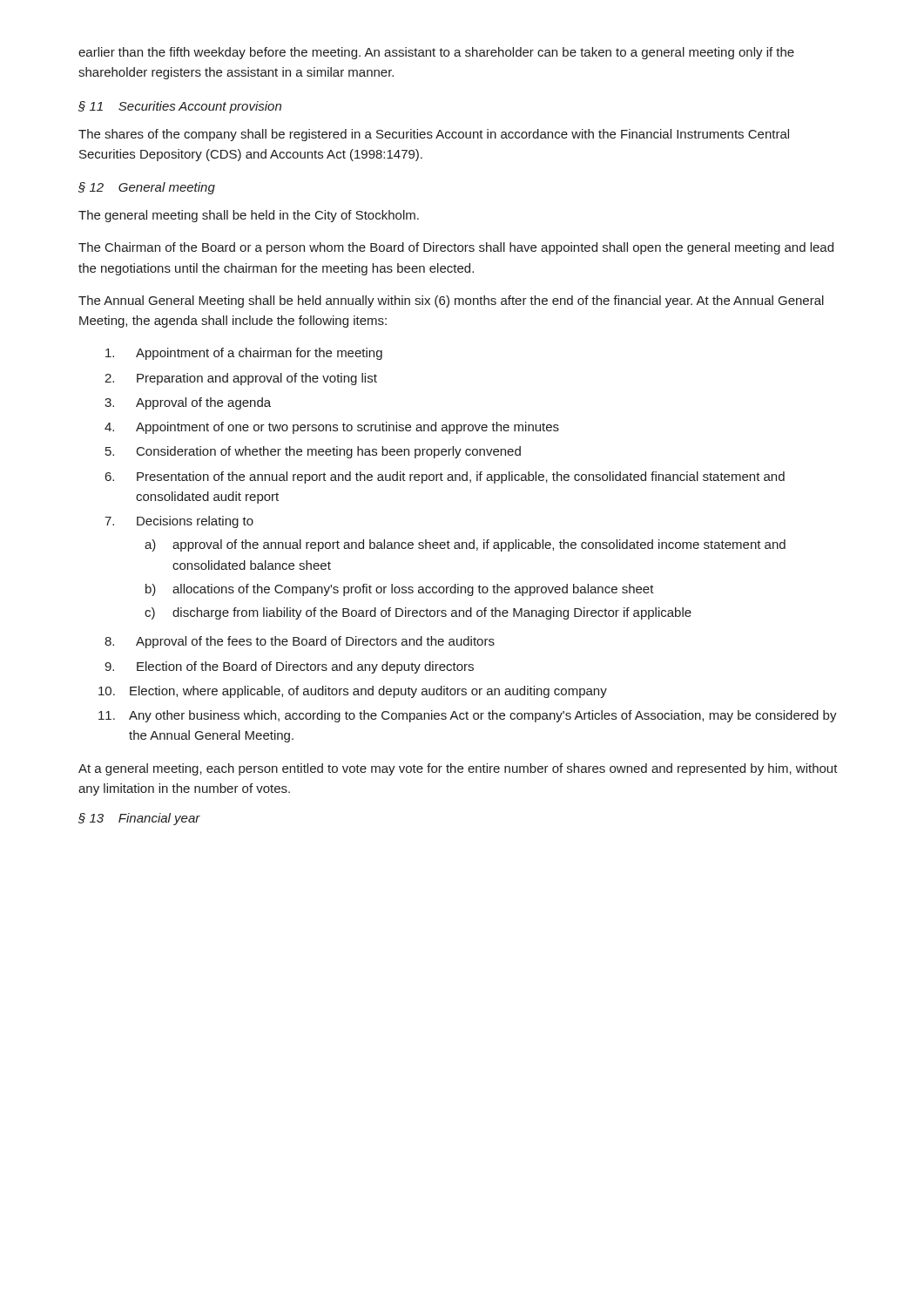Click on the text block containing "At a general meeting, each person"

462,778
